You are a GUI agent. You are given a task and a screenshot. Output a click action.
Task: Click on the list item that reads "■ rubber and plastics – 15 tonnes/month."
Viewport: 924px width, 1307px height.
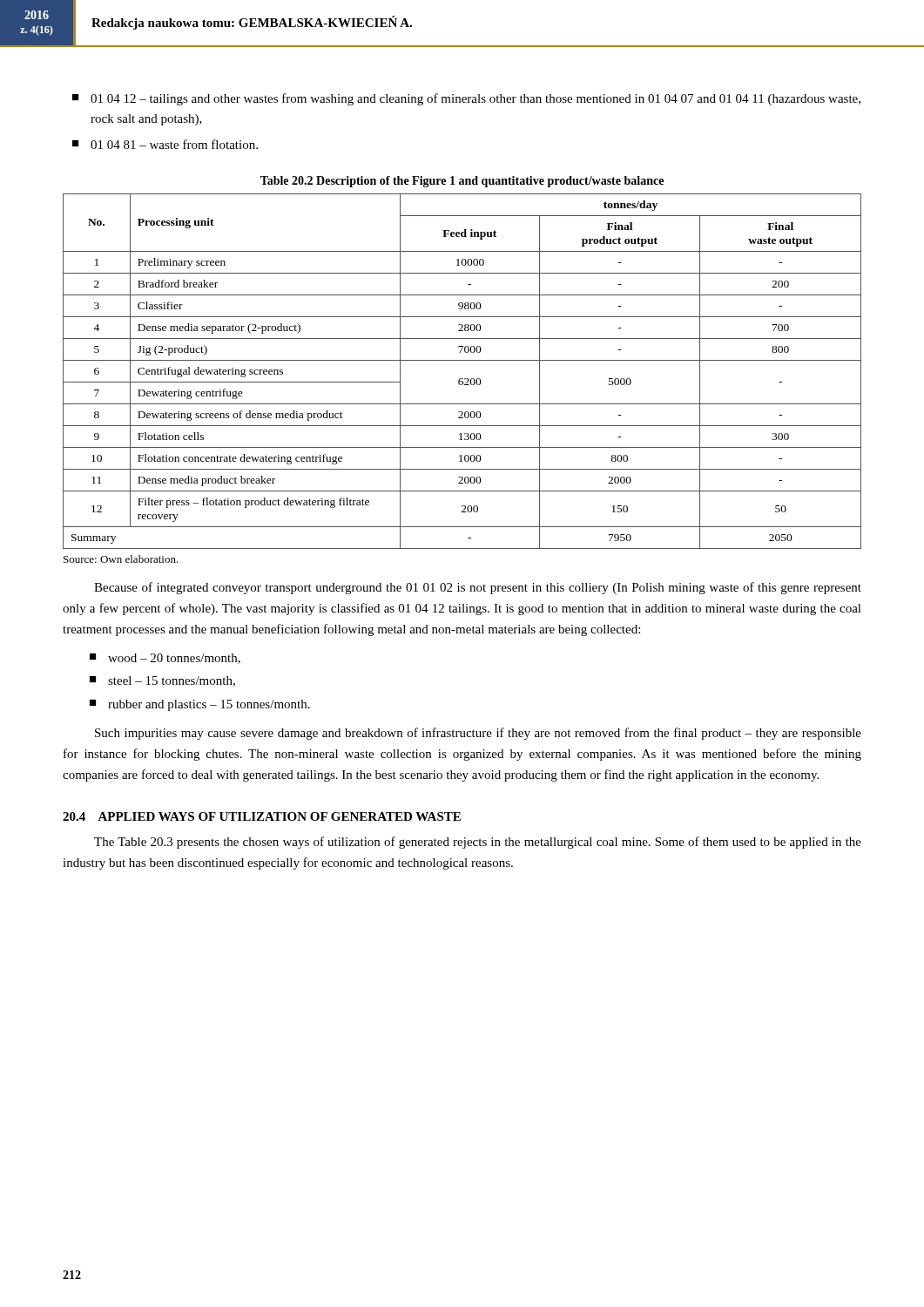point(200,705)
